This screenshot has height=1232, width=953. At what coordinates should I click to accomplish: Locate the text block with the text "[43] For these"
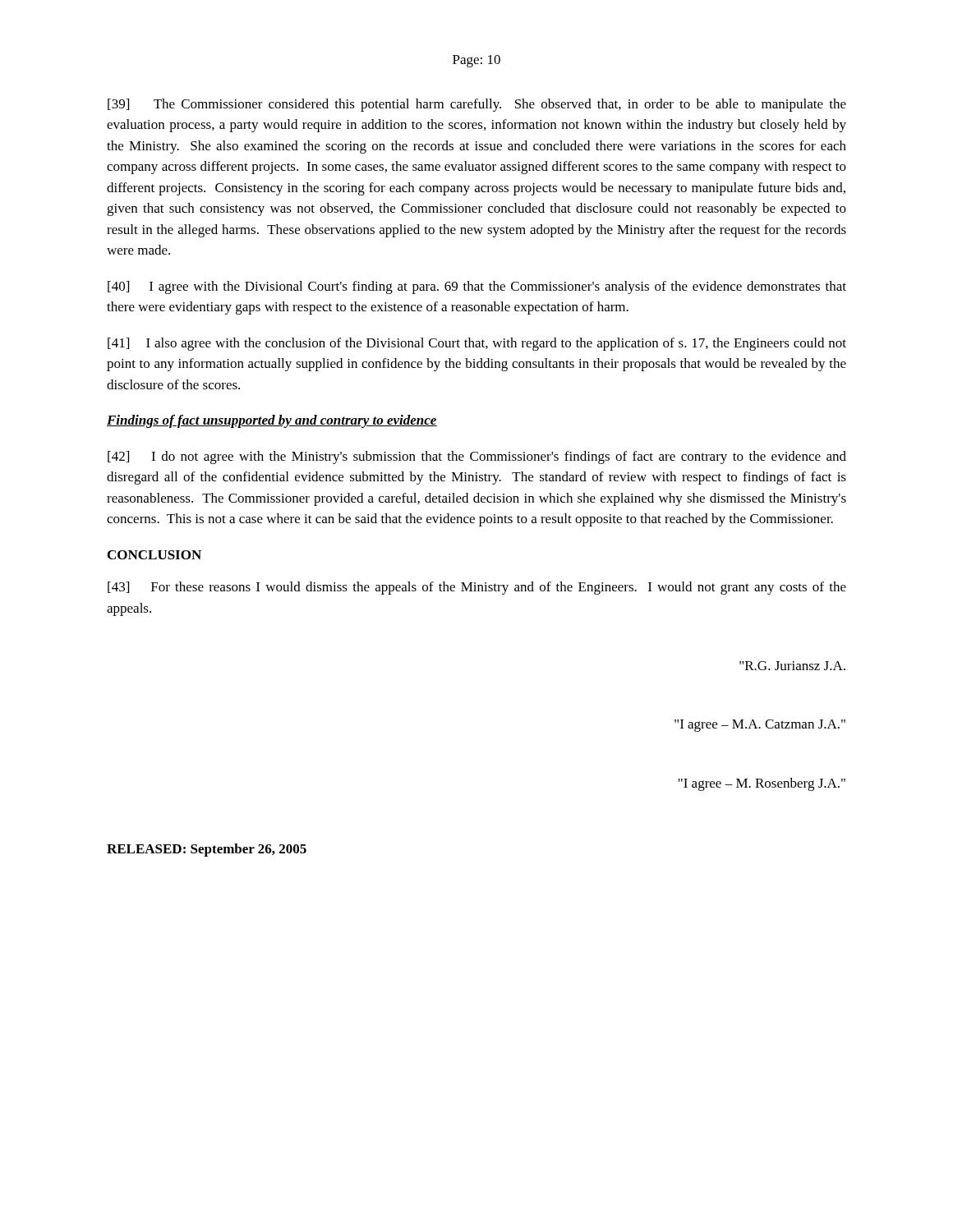(476, 597)
